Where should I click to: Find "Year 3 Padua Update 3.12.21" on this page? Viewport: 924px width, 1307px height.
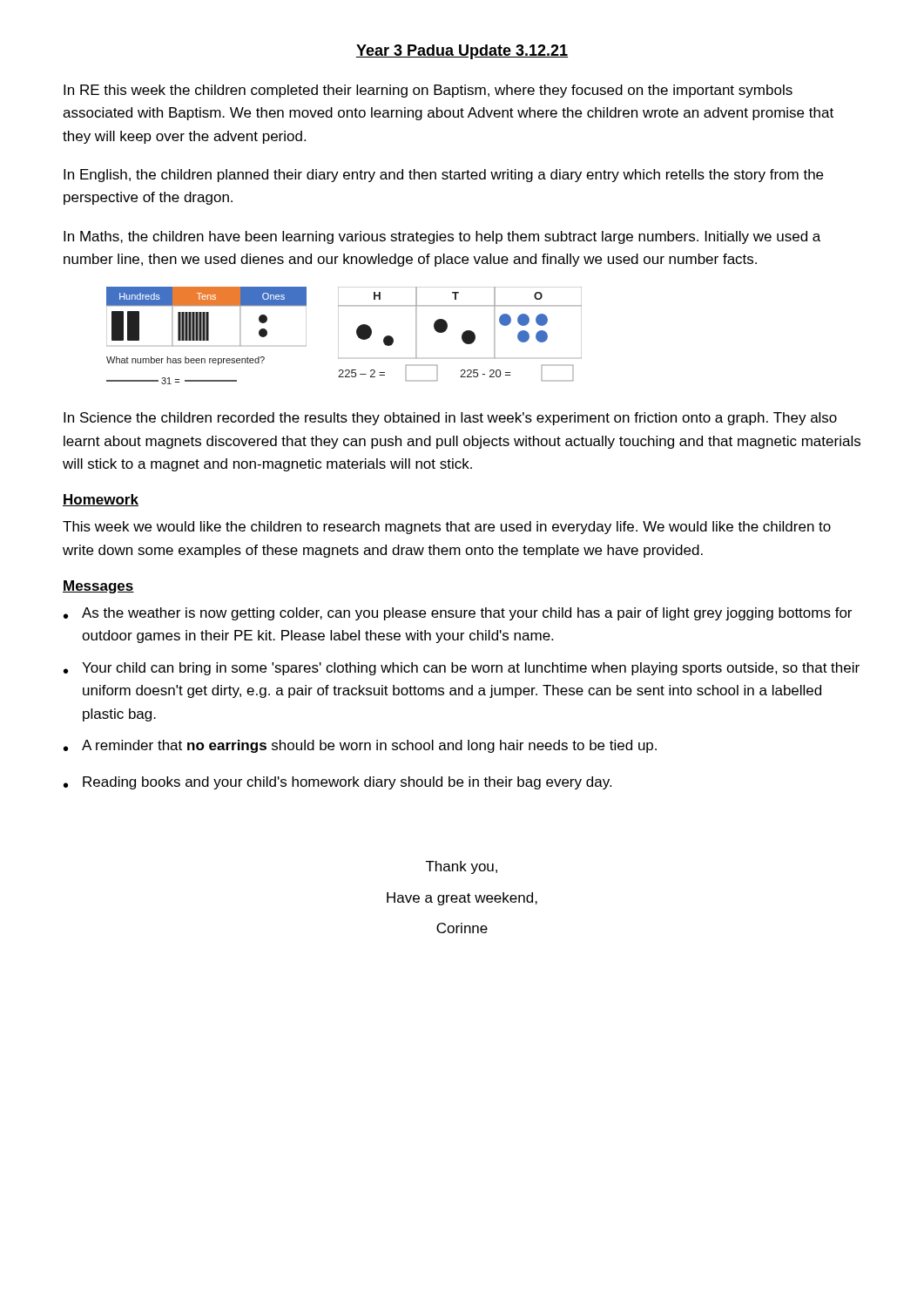pyautogui.click(x=462, y=51)
